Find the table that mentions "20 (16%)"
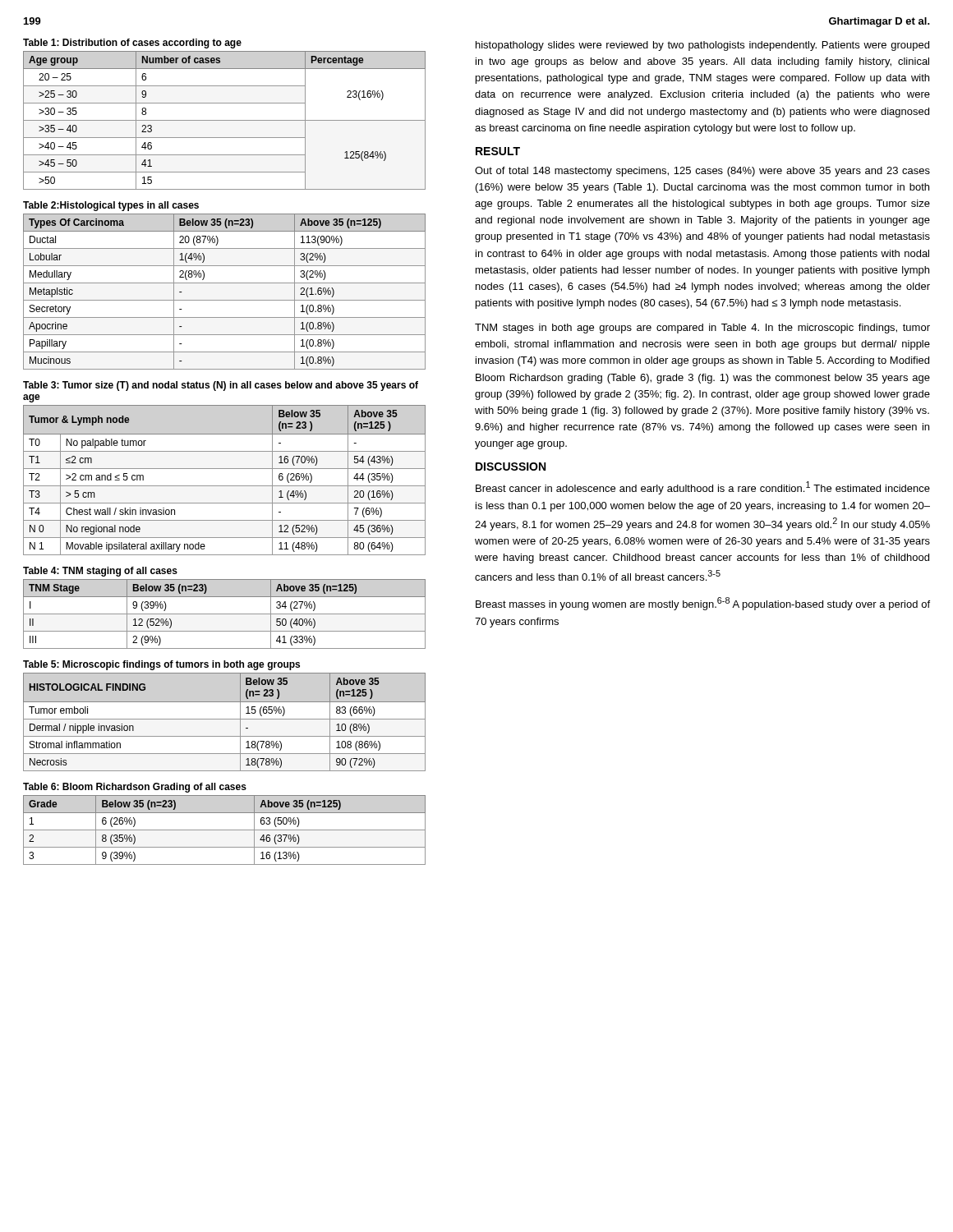The width and height of the screenshot is (953, 1232). tap(224, 480)
